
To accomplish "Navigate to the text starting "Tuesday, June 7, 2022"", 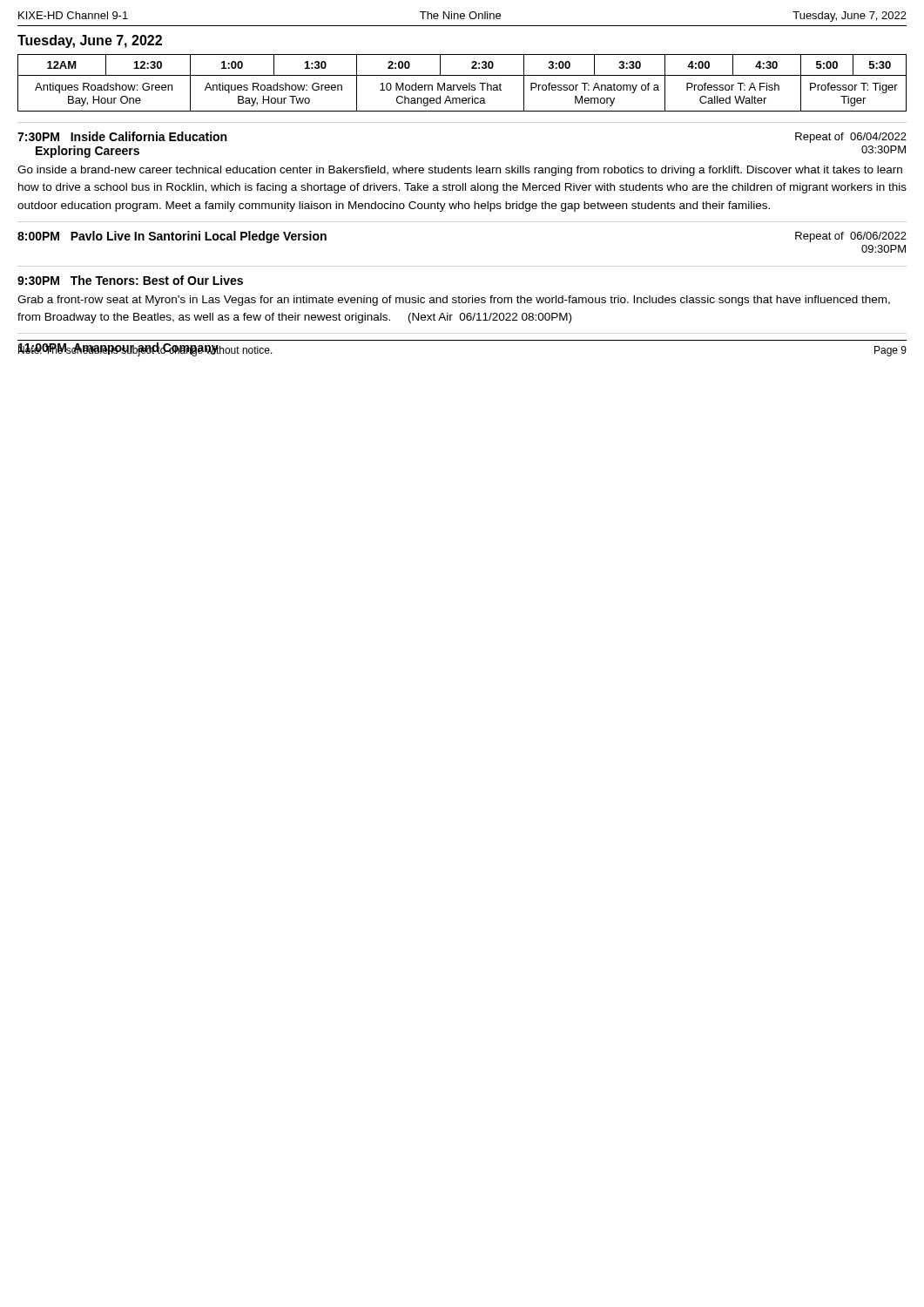I will tap(90, 41).
